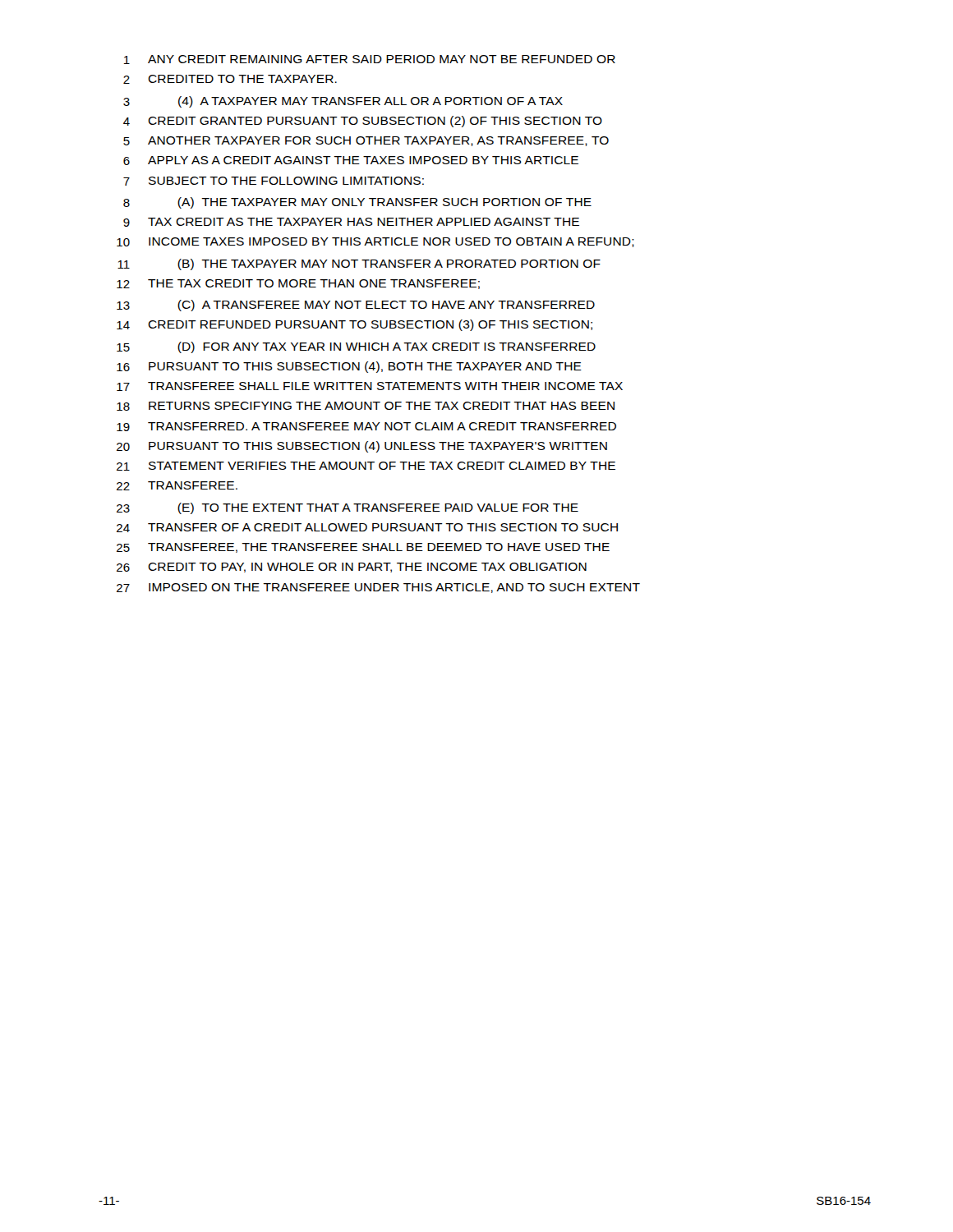Viewport: 953px width, 1232px height.
Task: Select the element starting "14 CREDIT REFUNDED PURSUANT TO SUBSECTION (3) OF"
Action: pyautogui.click(x=485, y=325)
